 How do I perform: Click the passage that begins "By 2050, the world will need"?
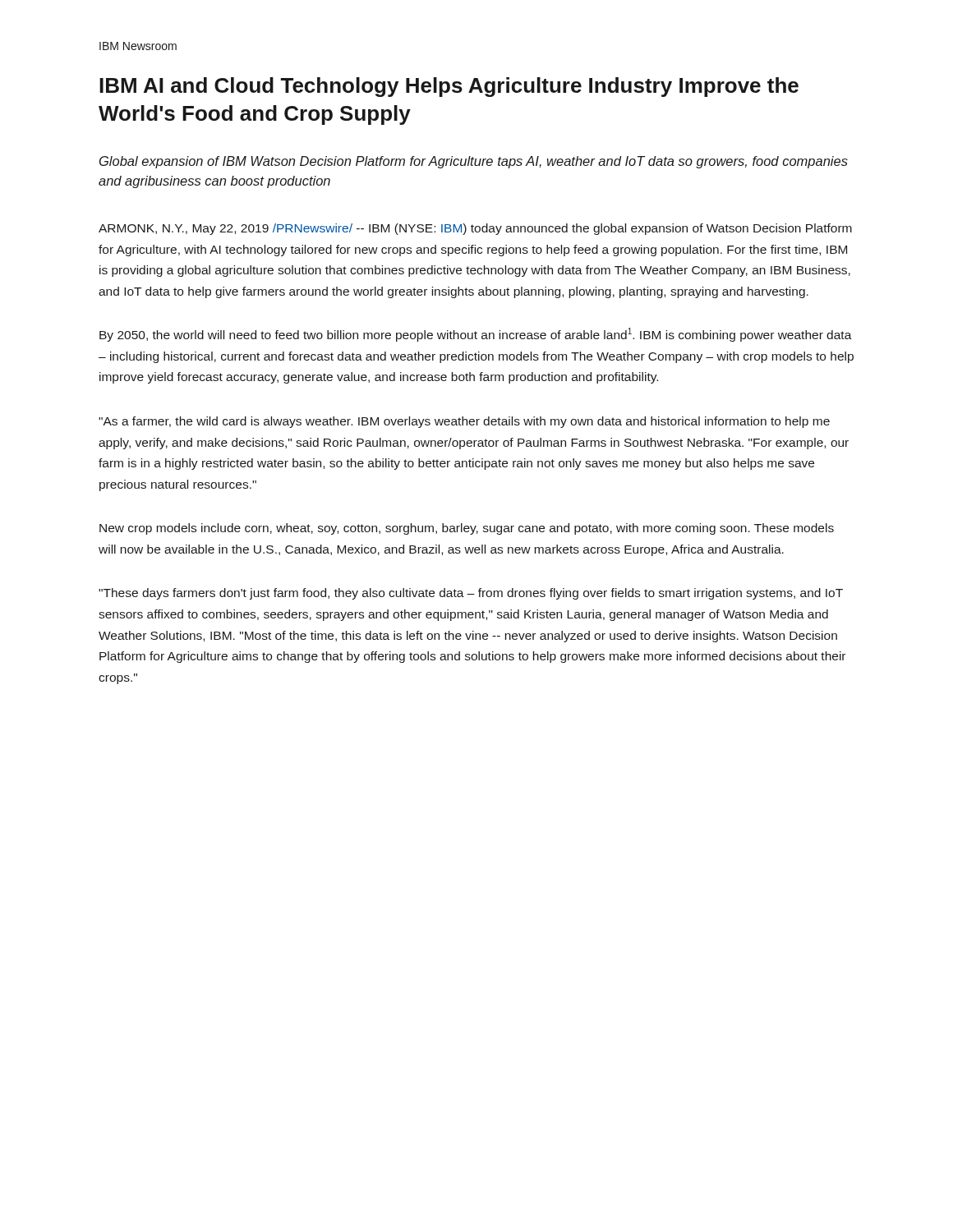pos(476,355)
